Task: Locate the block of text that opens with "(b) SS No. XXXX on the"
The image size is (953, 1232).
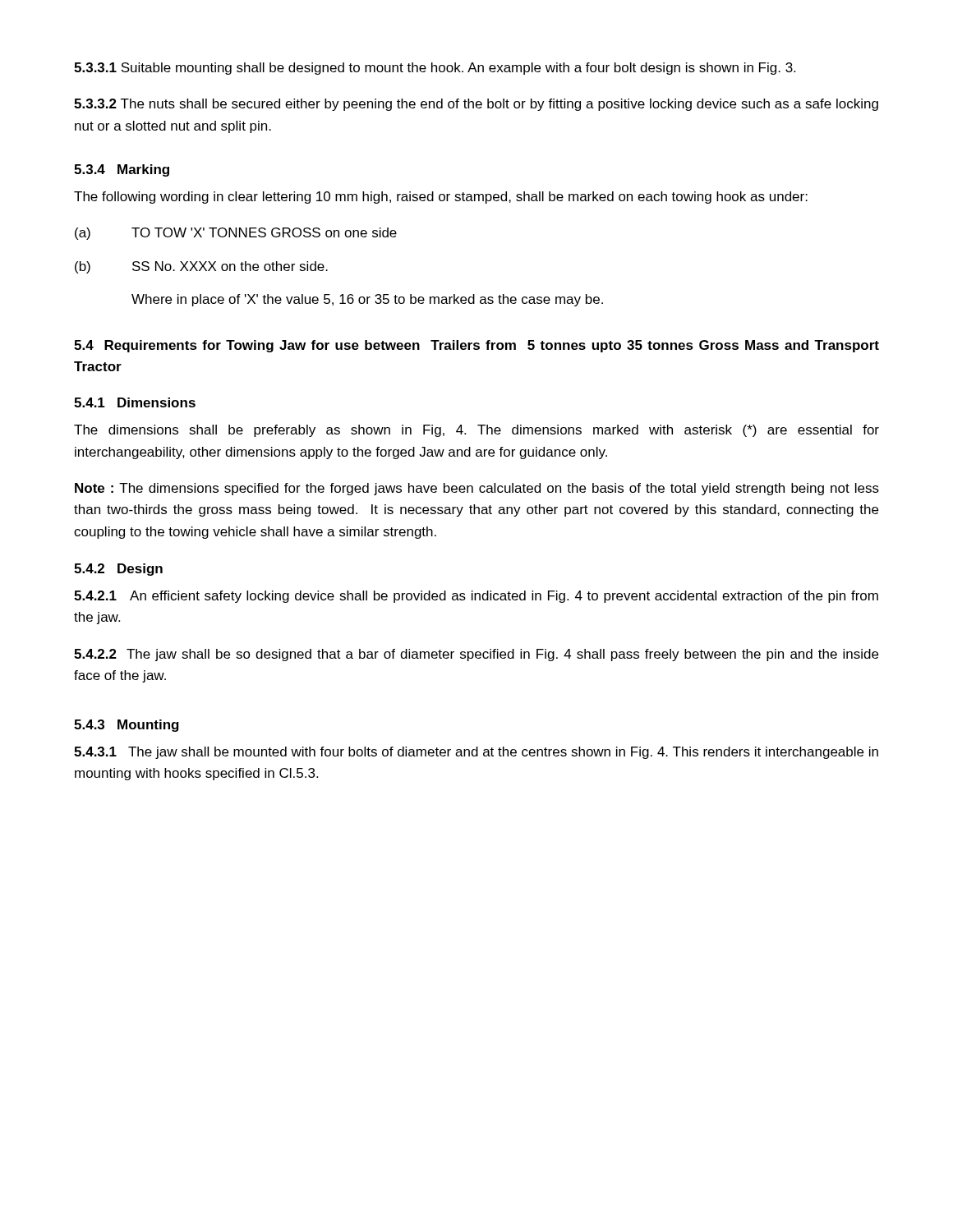Action: [201, 267]
